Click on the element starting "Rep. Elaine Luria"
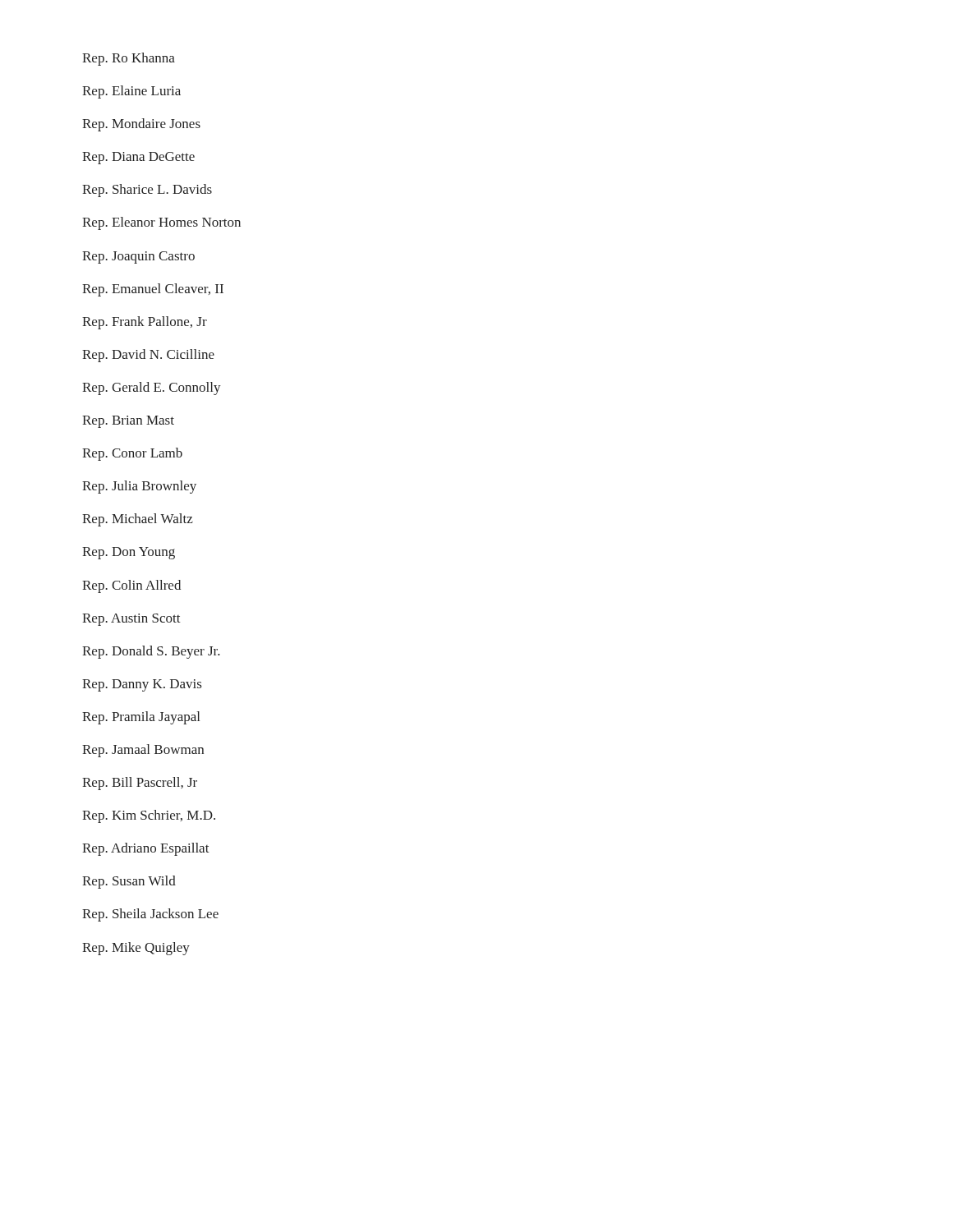The image size is (953, 1232). [x=132, y=91]
